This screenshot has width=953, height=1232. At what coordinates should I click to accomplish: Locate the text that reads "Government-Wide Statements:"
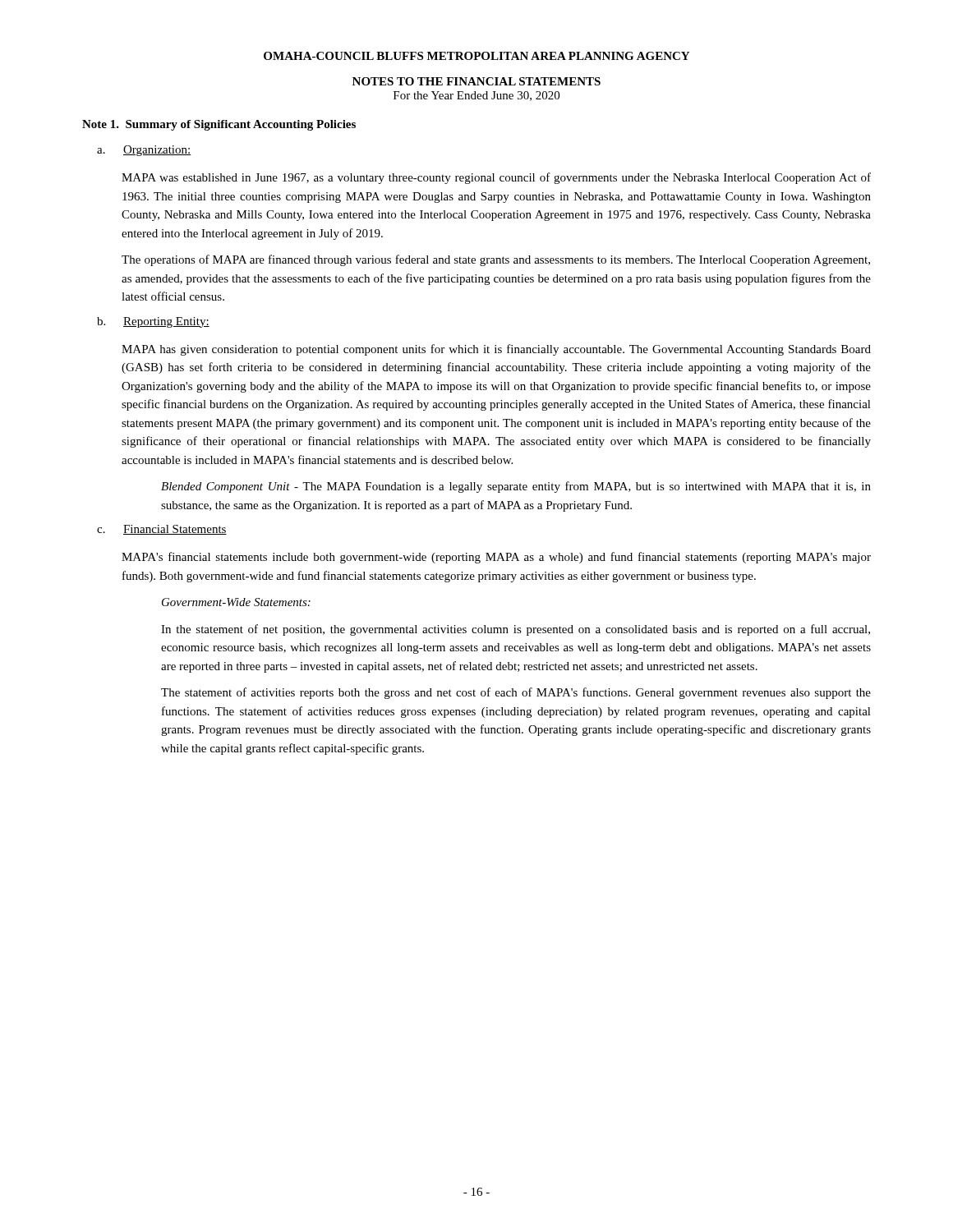(236, 602)
